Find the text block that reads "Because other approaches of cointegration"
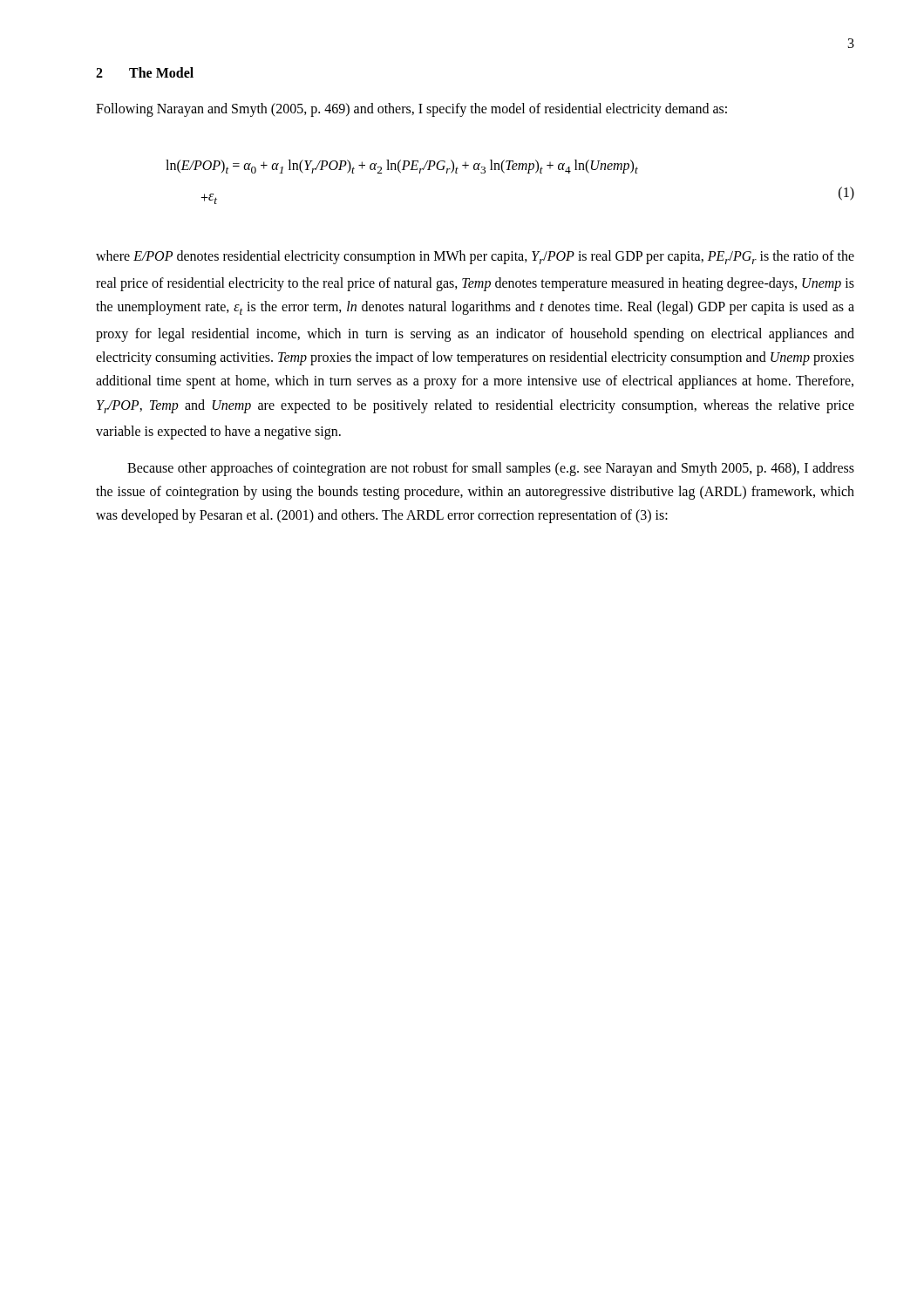 coord(475,491)
